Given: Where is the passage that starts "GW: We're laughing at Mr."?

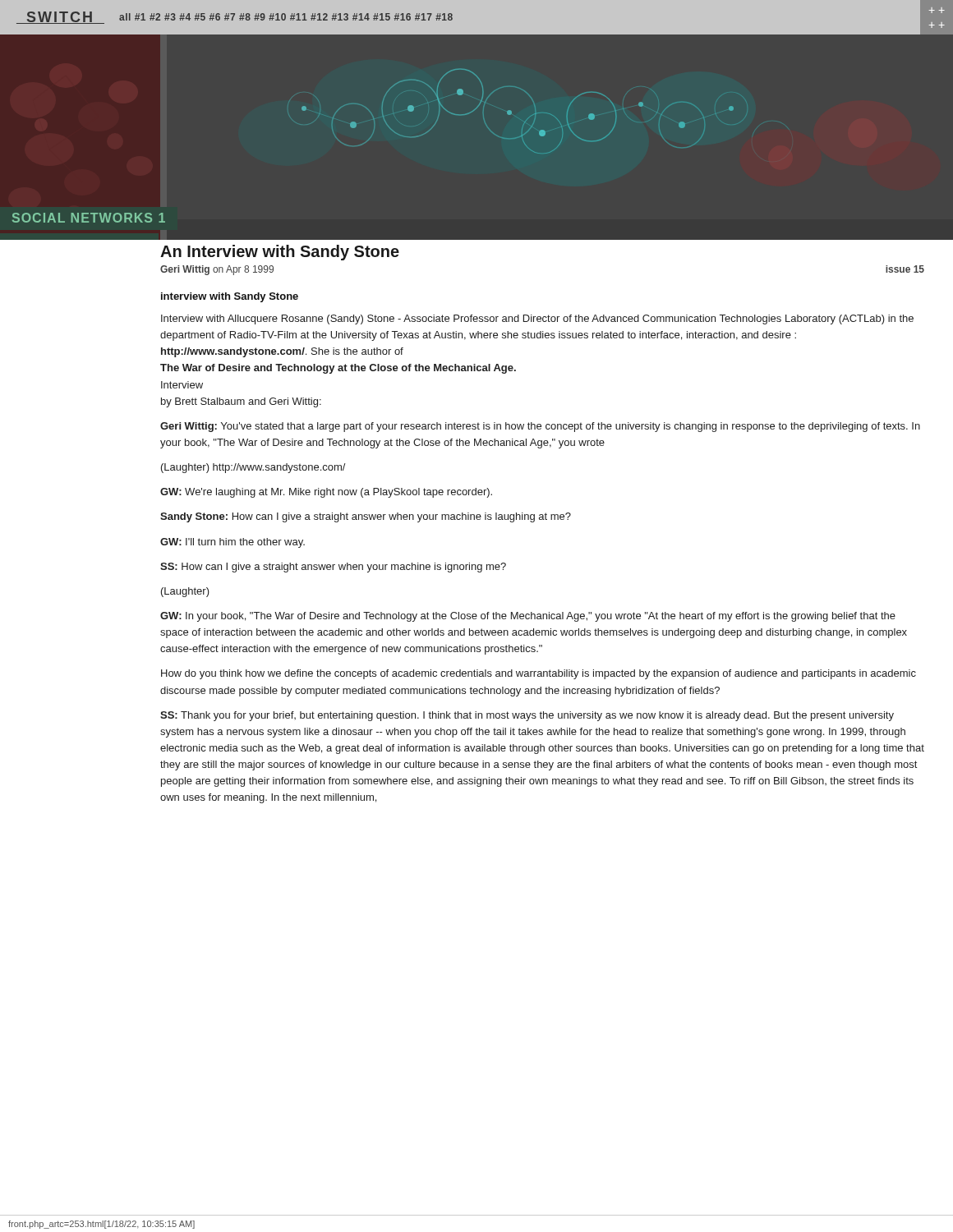Looking at the screenshot, I should 327,492.
